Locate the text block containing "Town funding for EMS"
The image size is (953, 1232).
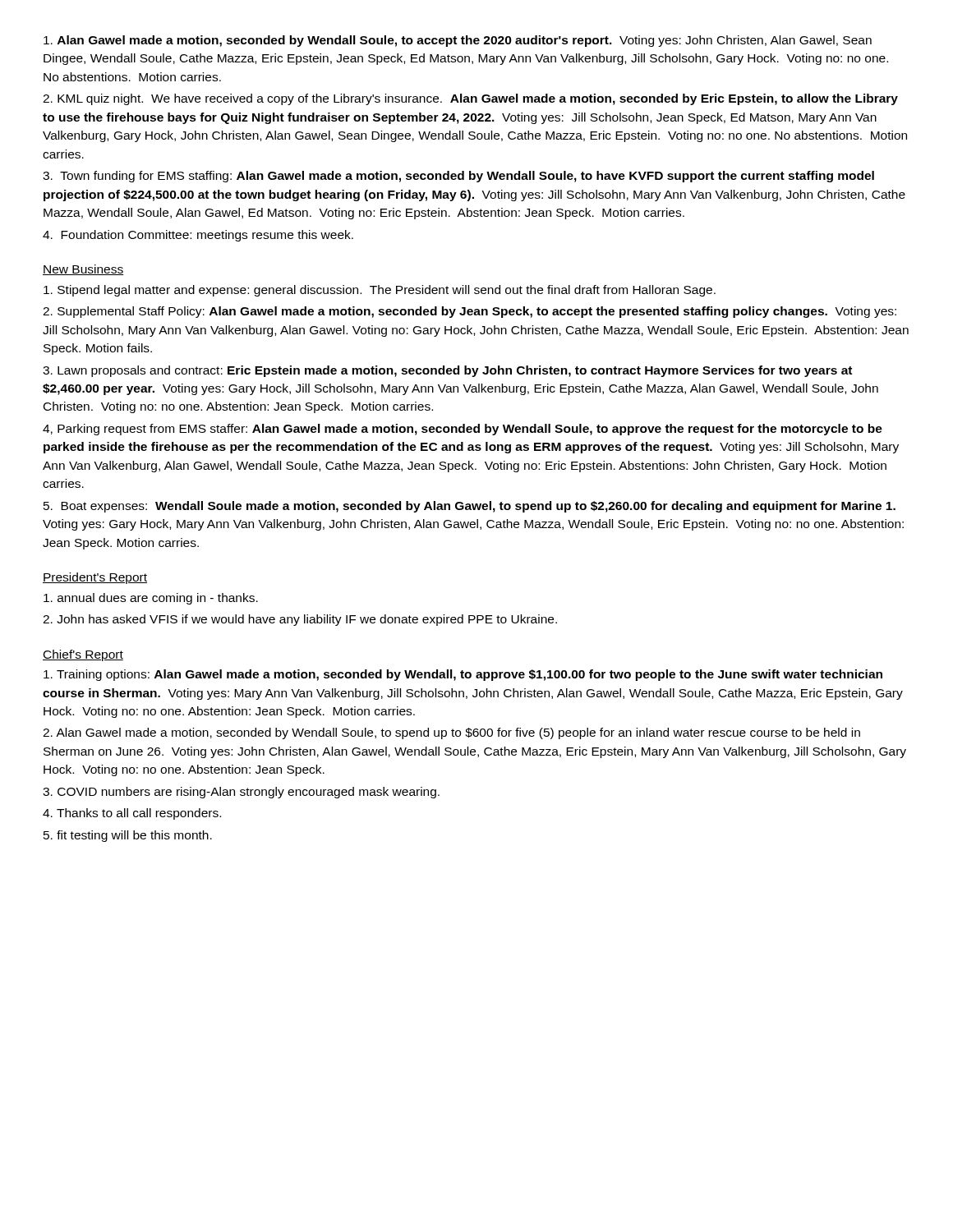(x=474, y=194)
